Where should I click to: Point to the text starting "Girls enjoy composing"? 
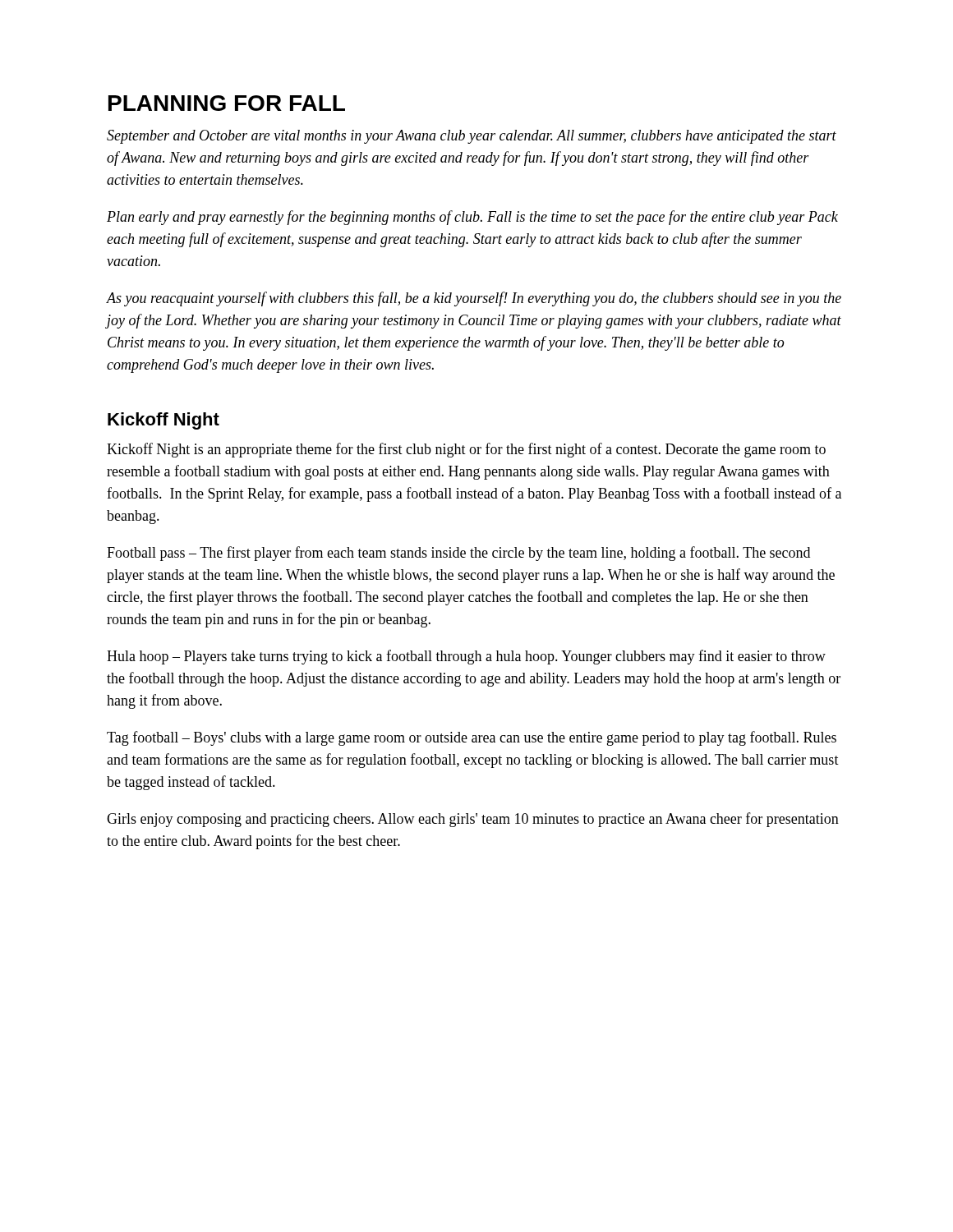(x=473, y=830)
